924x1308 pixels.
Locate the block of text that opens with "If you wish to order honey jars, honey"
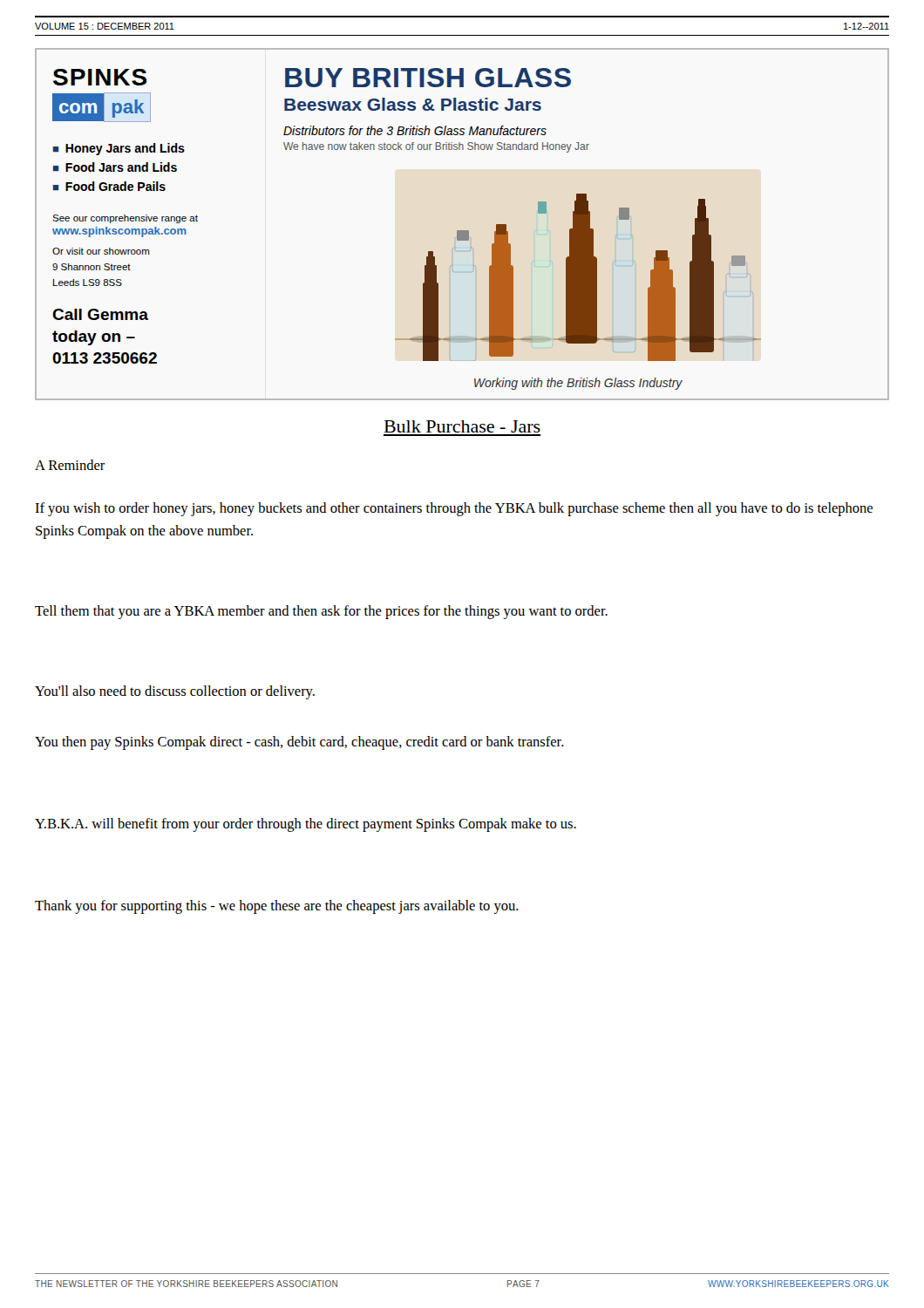pos(454,519)
